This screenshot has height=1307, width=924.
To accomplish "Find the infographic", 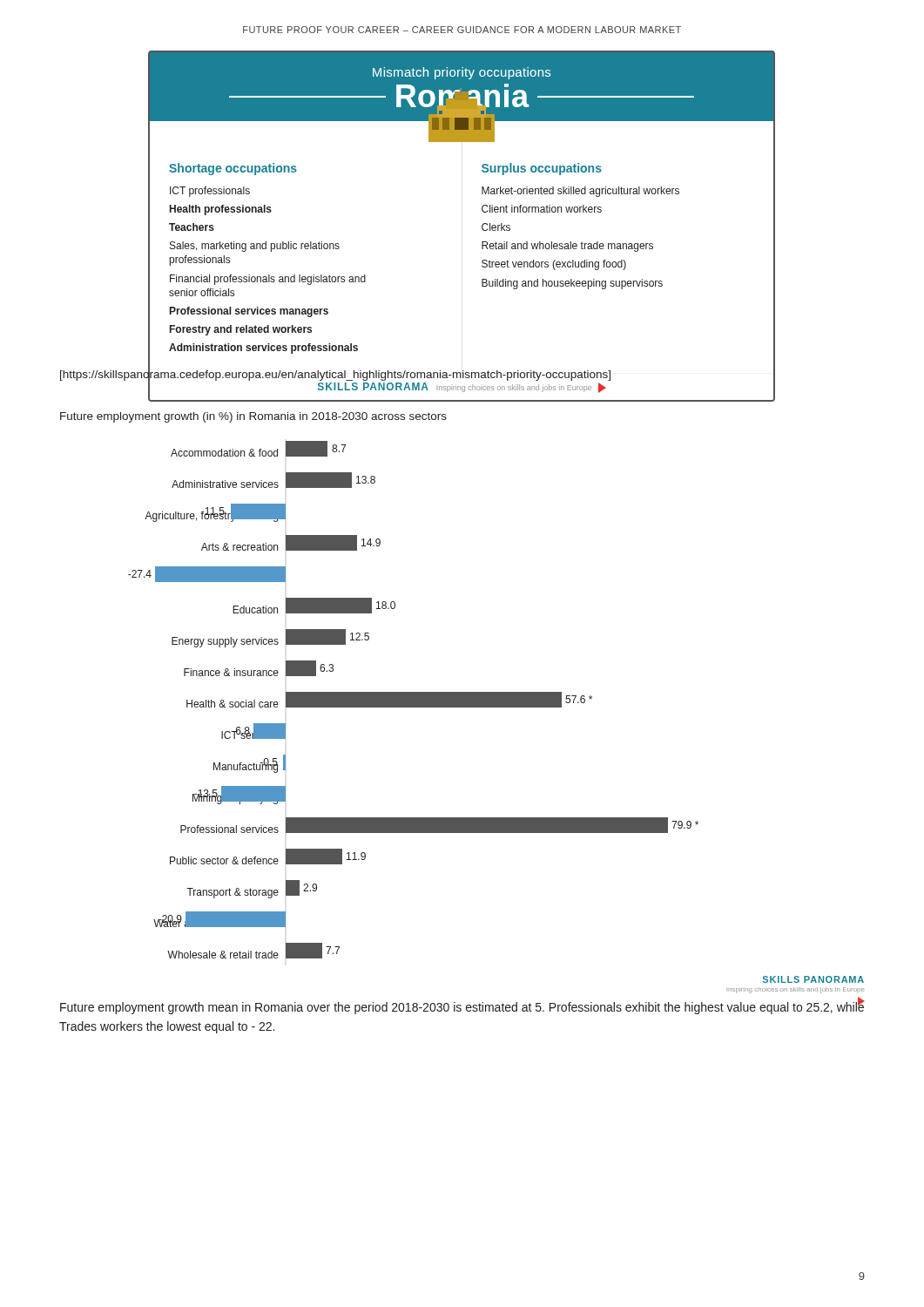I will tap(462, 226).
